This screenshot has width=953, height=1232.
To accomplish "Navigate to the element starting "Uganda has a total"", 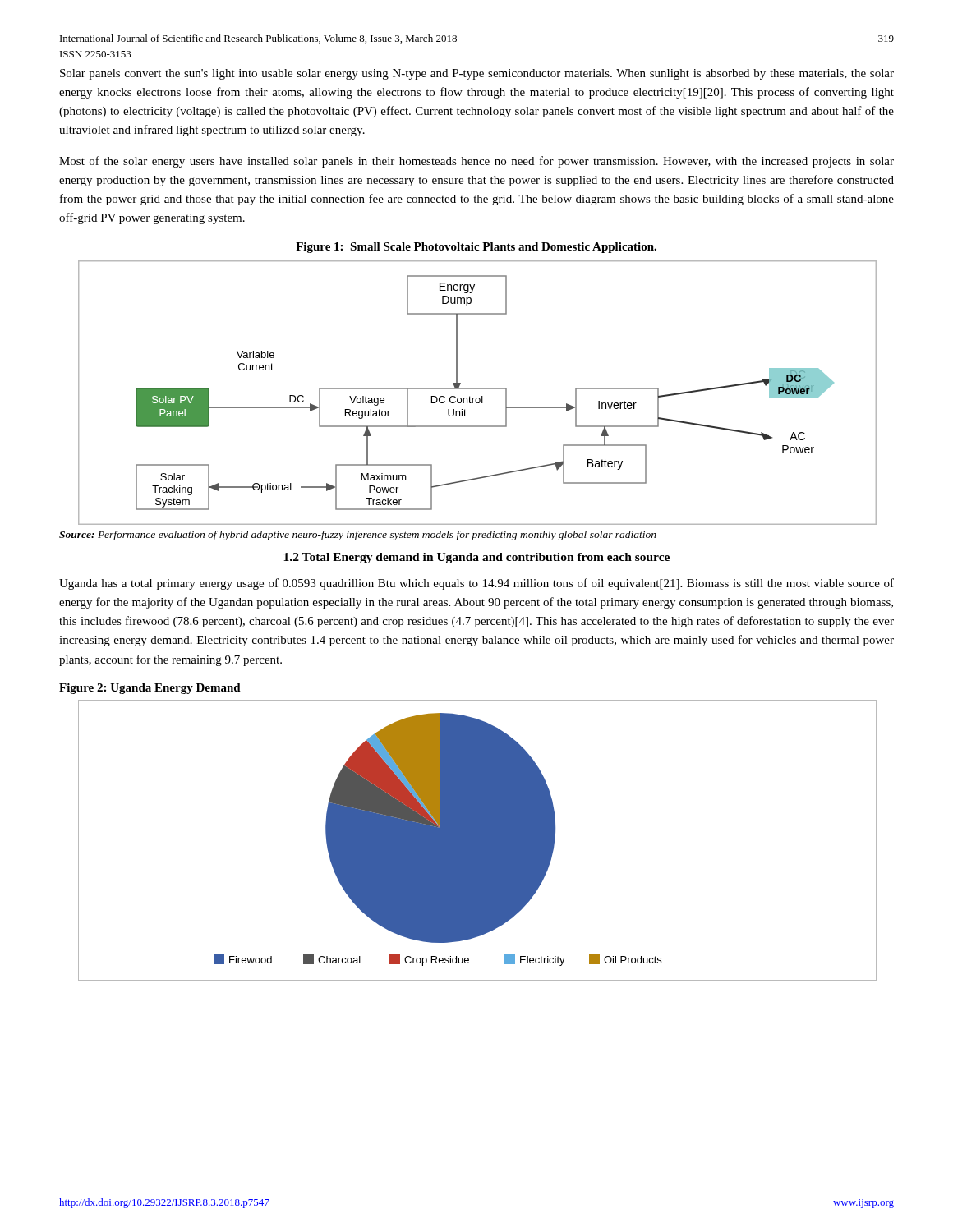I will tap(476, 622).
